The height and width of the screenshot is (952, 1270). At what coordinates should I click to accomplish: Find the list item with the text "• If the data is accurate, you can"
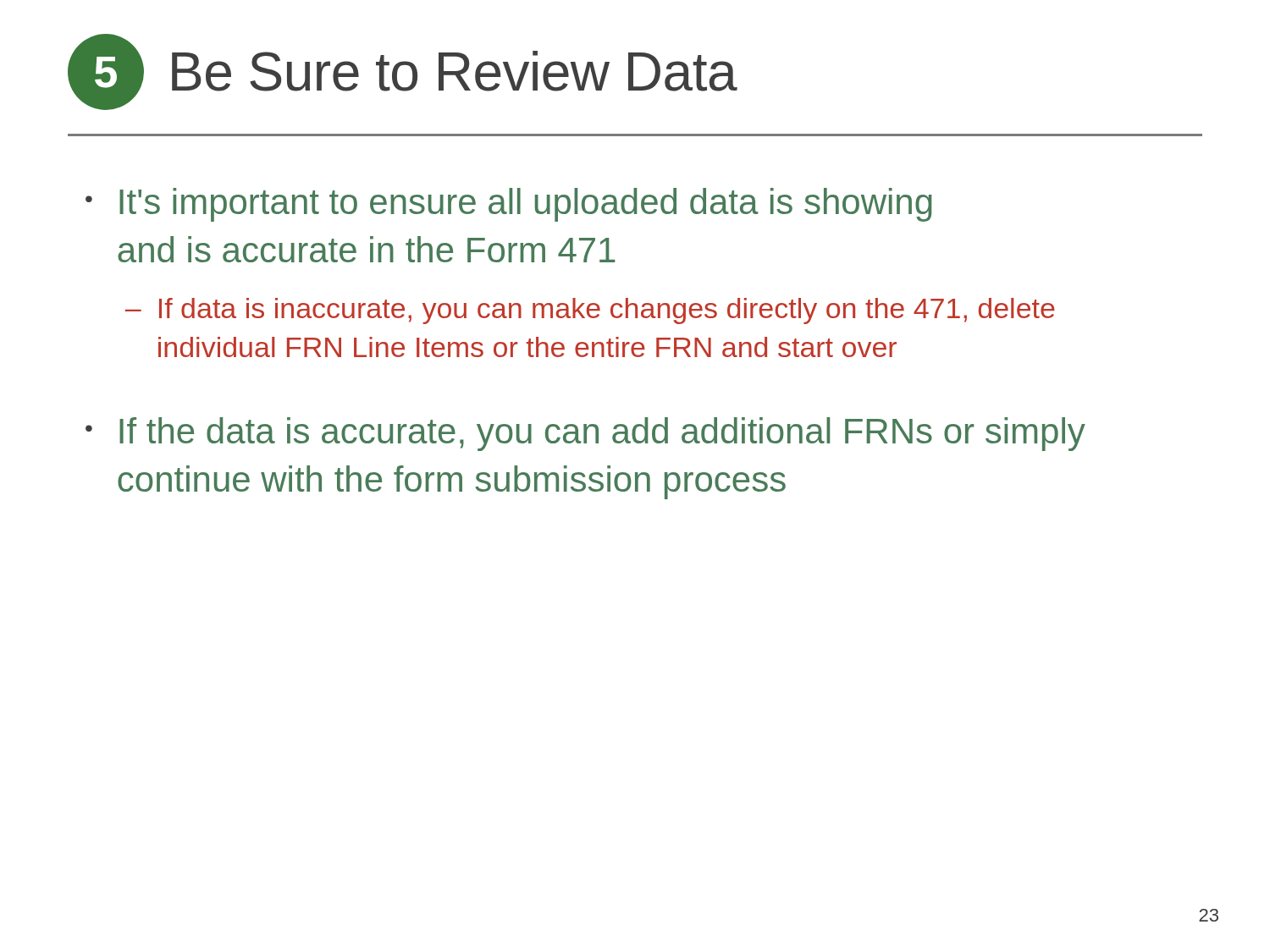point(585,456)
